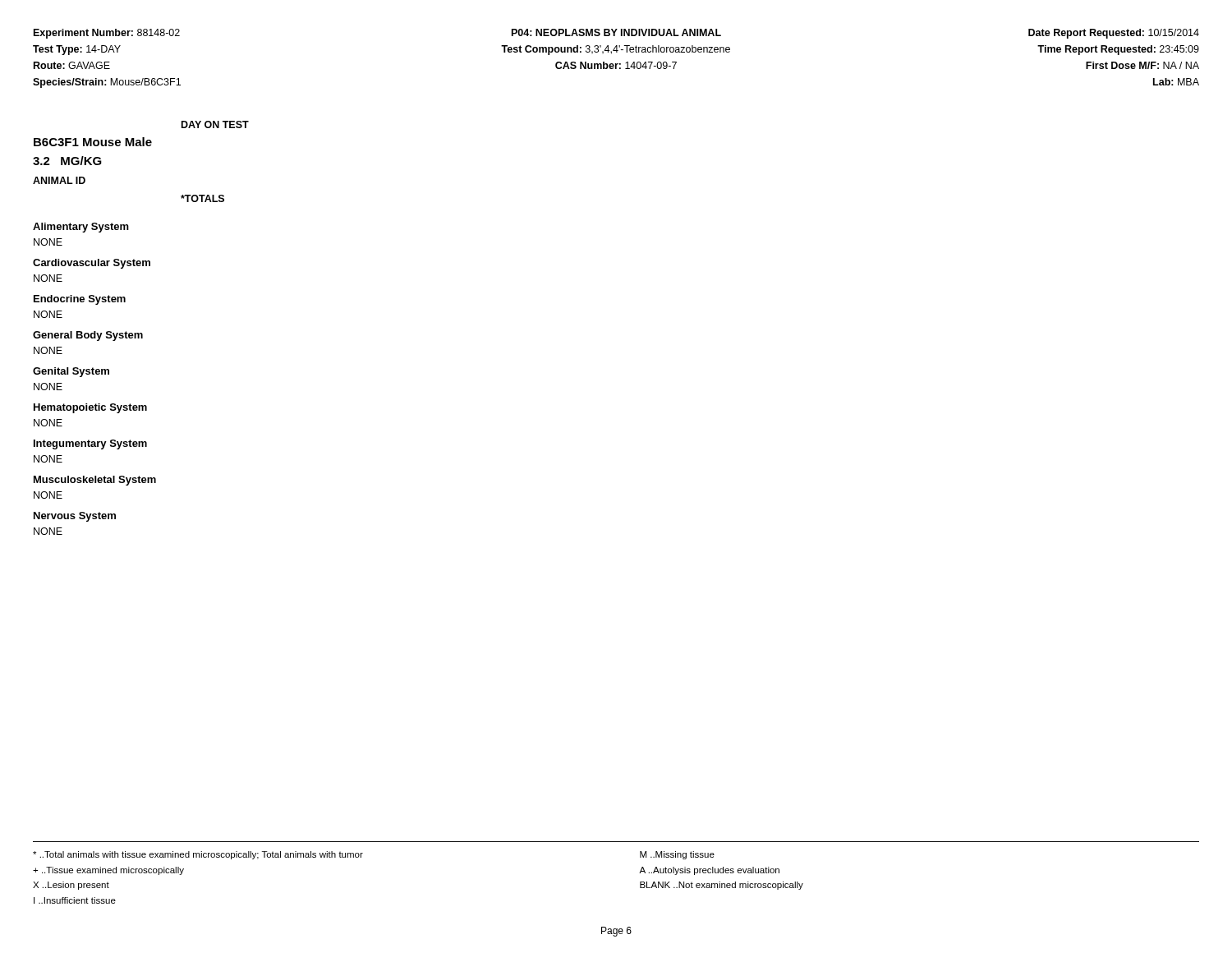This screenshot has height=953, width=1232.
Task: Click on the block starting "Integumentary System"
Action: [90, 443]
